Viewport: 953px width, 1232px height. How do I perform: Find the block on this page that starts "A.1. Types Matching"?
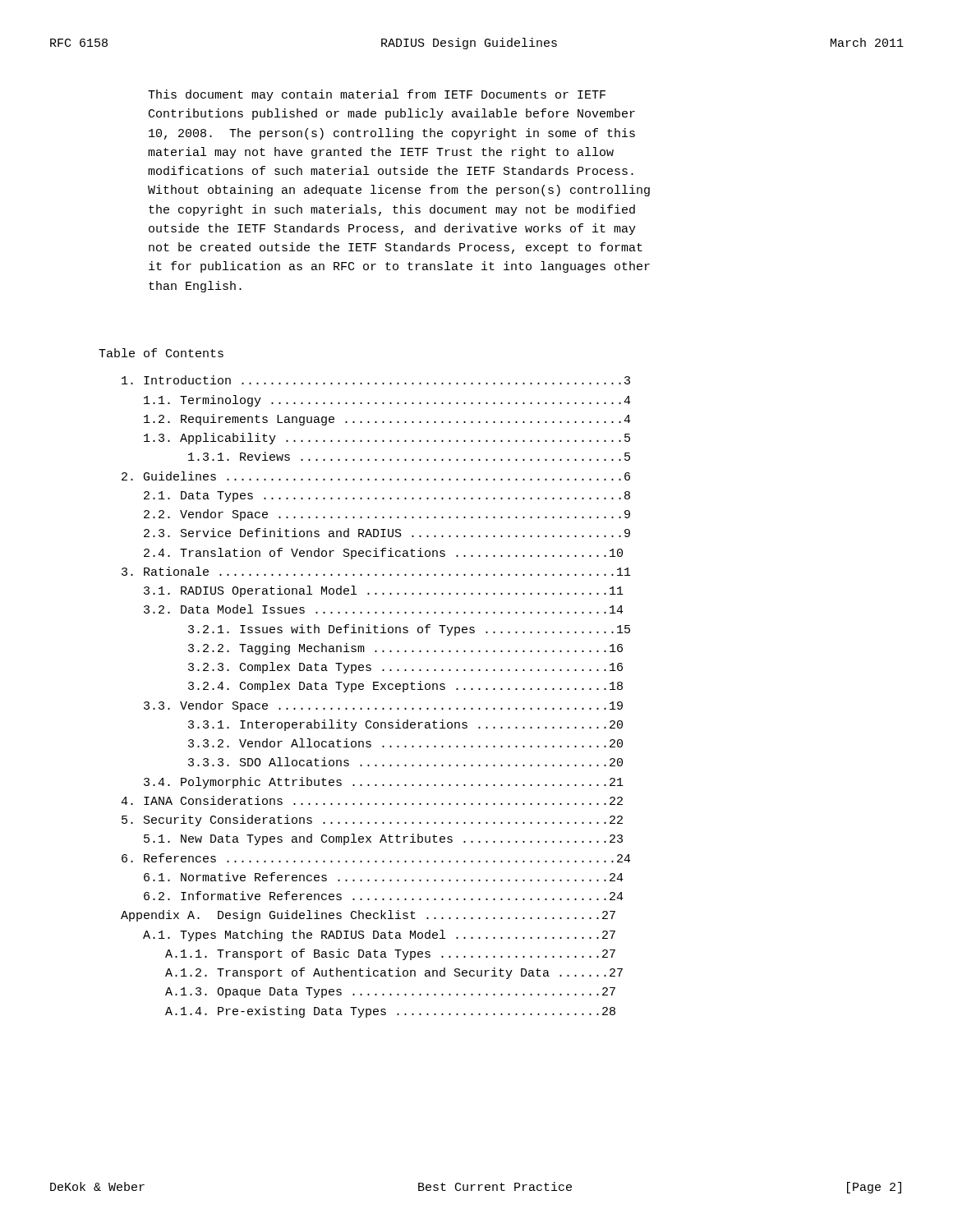coord(357,936)
